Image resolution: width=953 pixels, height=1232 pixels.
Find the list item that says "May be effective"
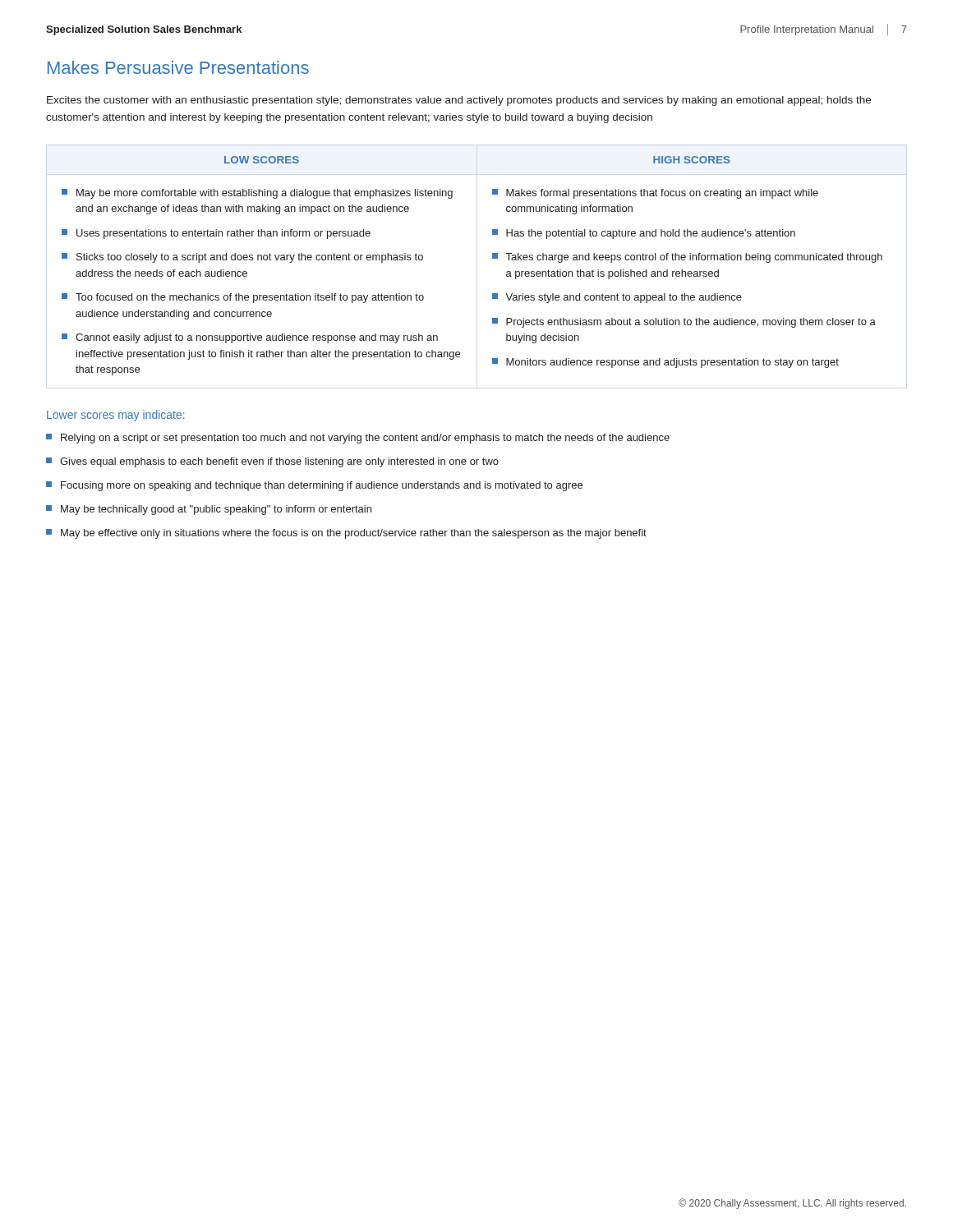click(476, 533)
